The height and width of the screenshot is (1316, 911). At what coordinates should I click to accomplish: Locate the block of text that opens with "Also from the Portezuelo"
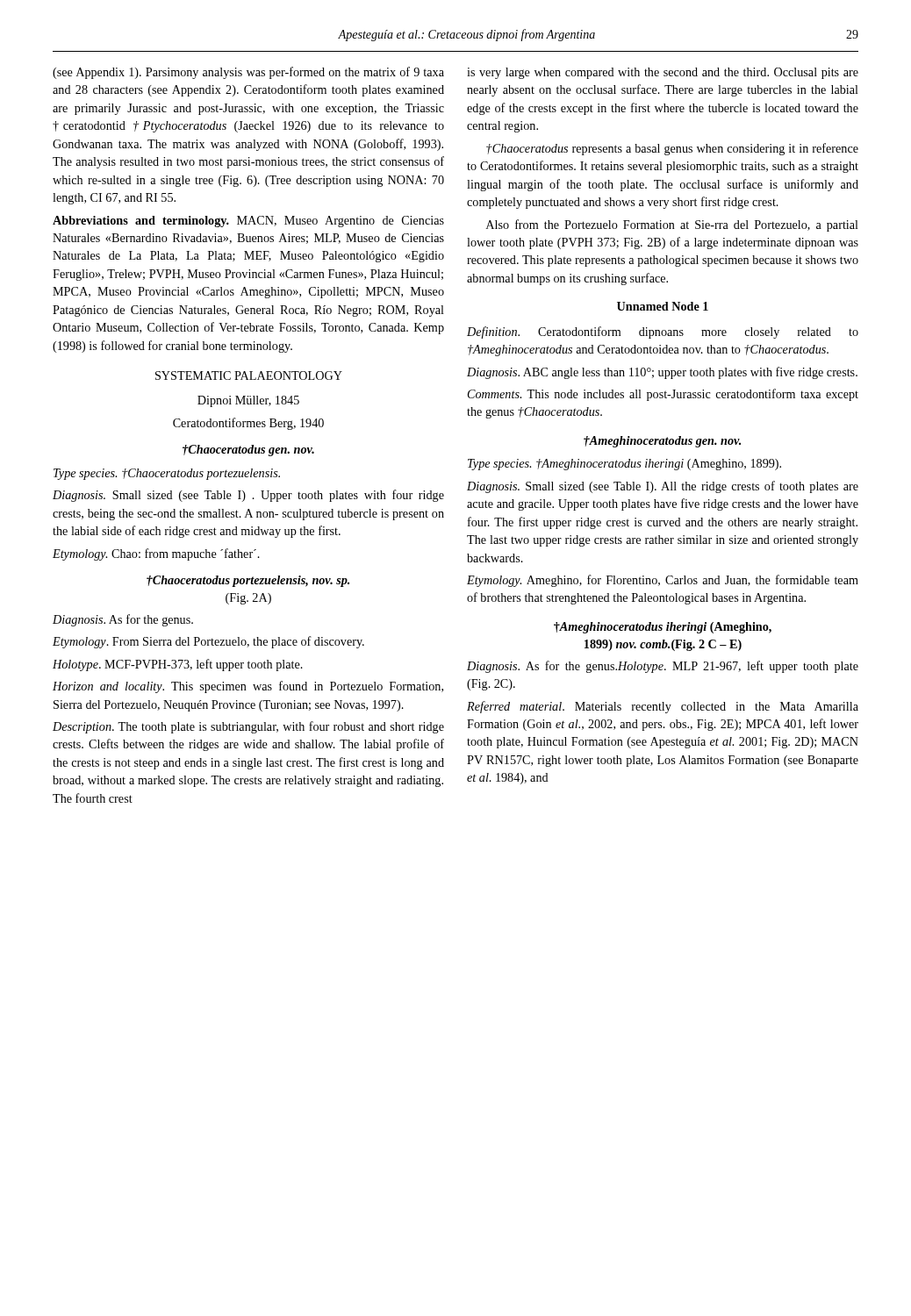[663, 251]
